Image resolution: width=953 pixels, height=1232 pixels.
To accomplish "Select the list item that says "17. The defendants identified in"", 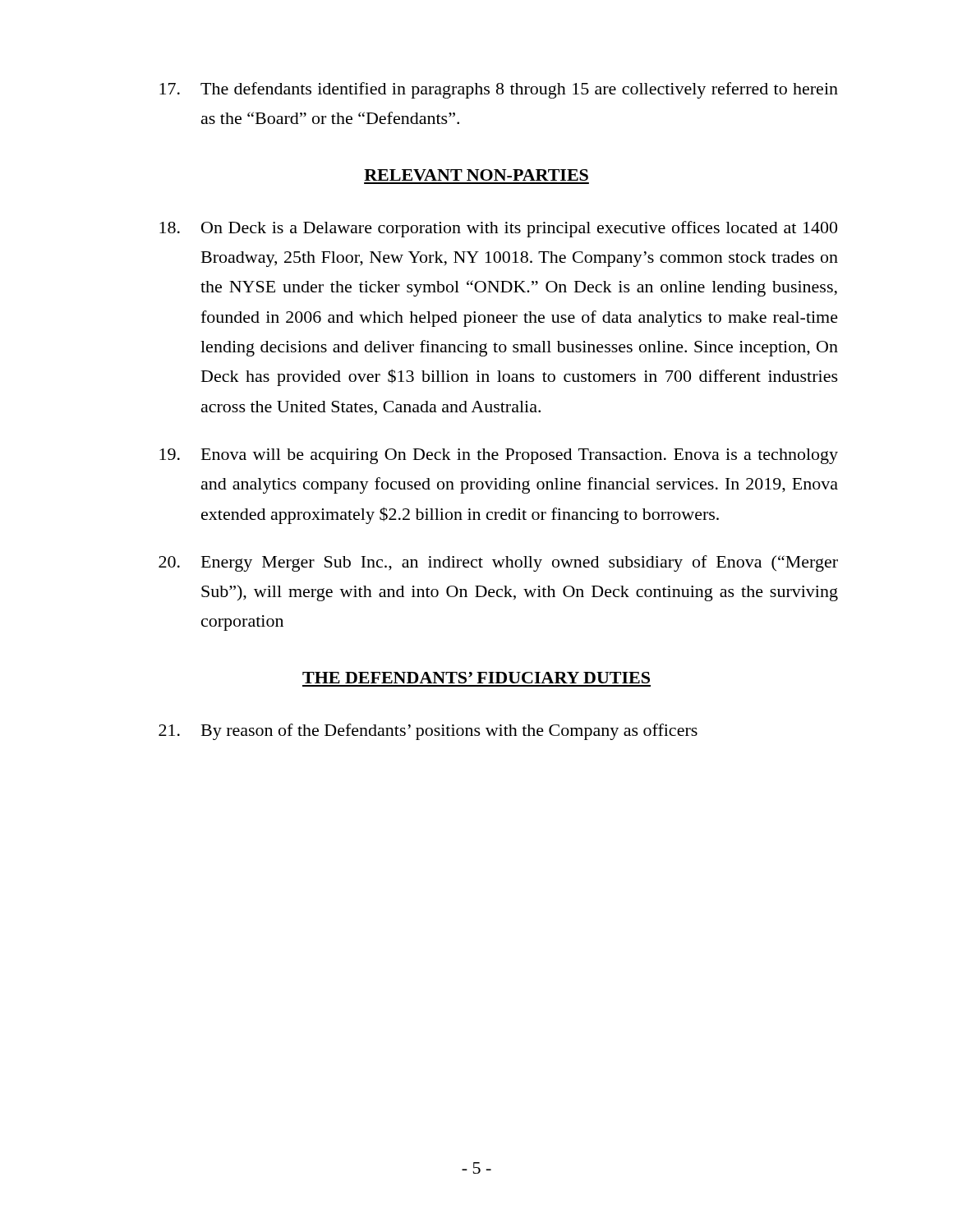I will (476, 104).
